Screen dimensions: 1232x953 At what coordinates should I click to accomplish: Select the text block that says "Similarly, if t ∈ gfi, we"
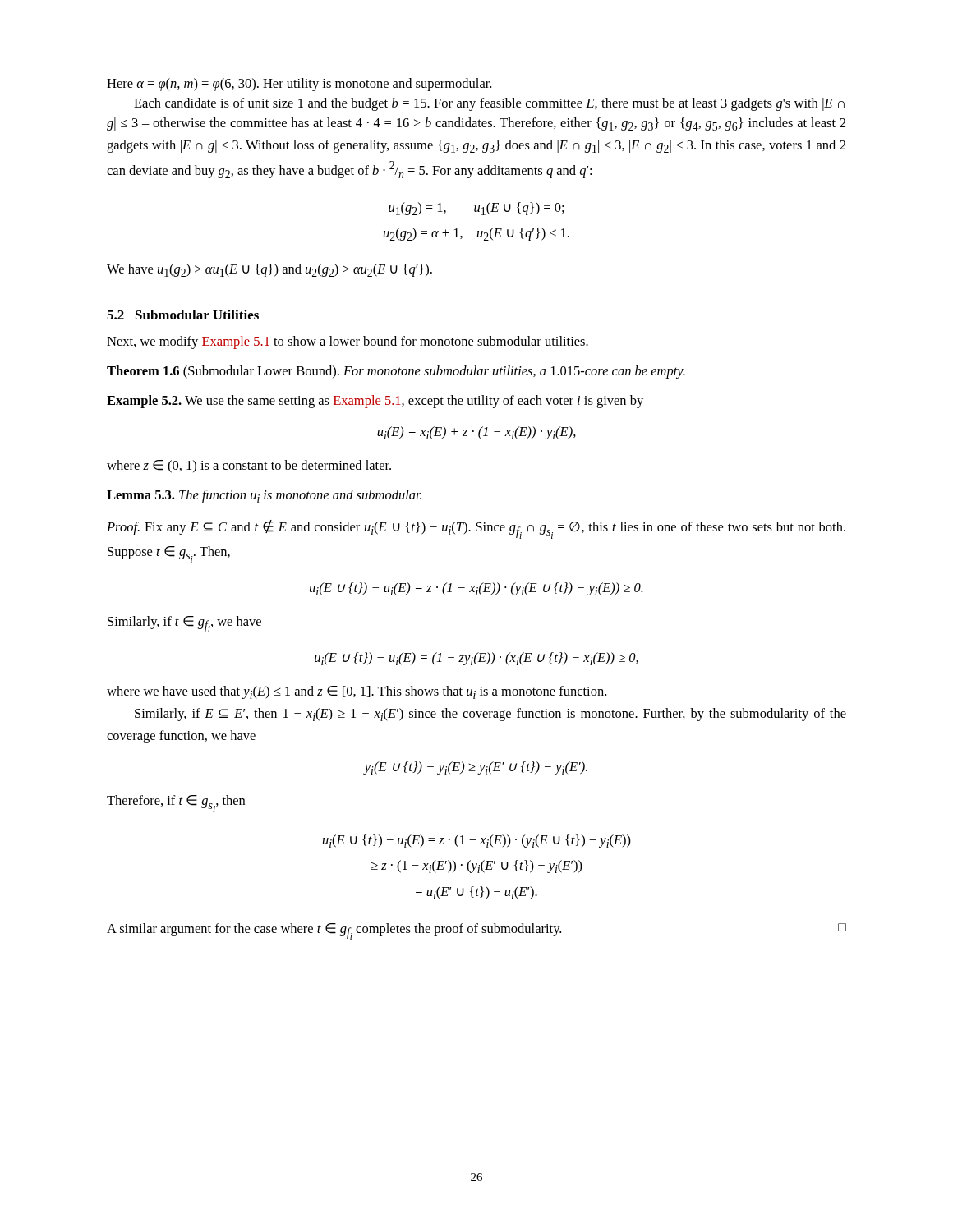(x=184, y=624)
